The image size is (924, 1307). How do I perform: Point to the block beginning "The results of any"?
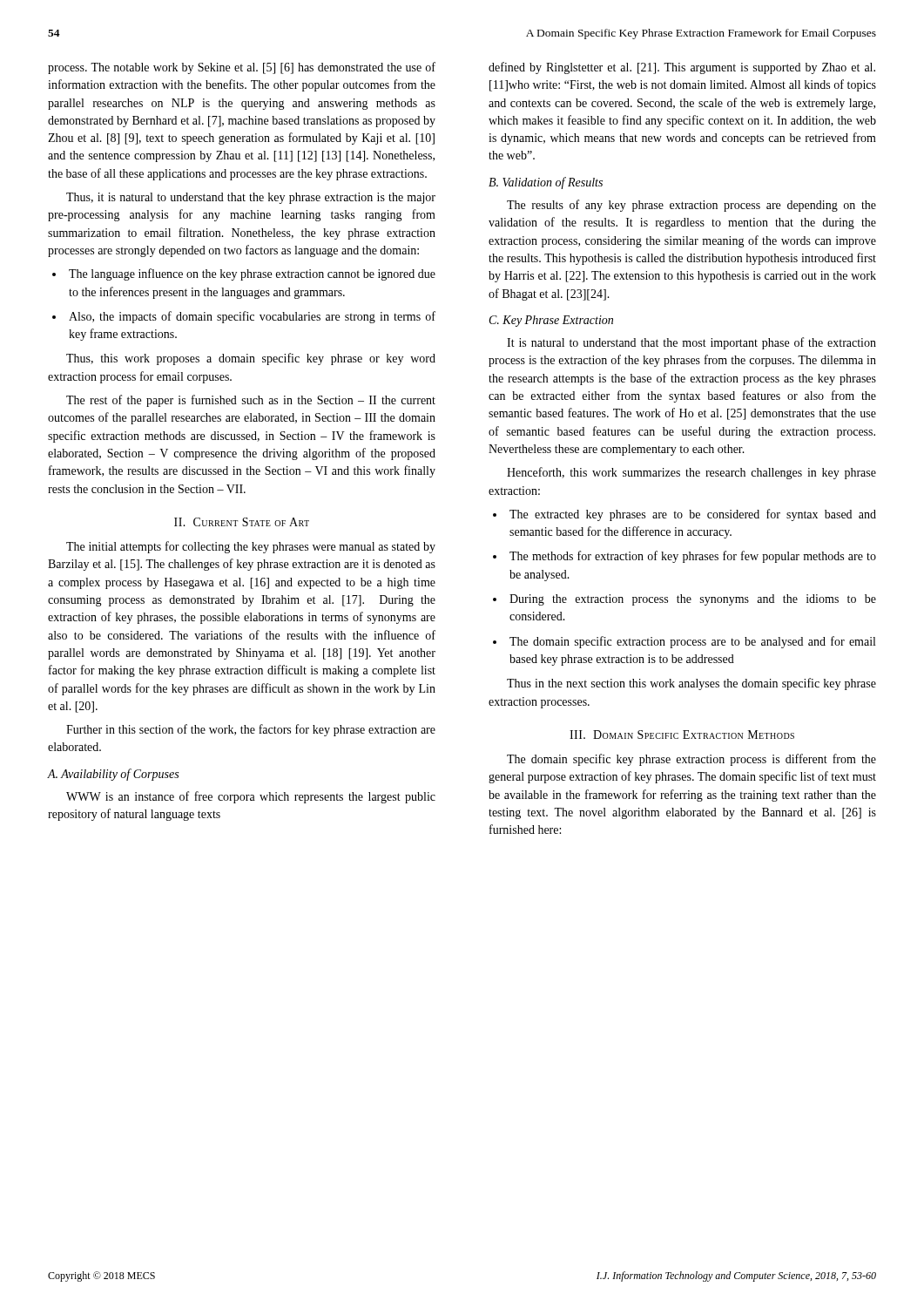682,250
